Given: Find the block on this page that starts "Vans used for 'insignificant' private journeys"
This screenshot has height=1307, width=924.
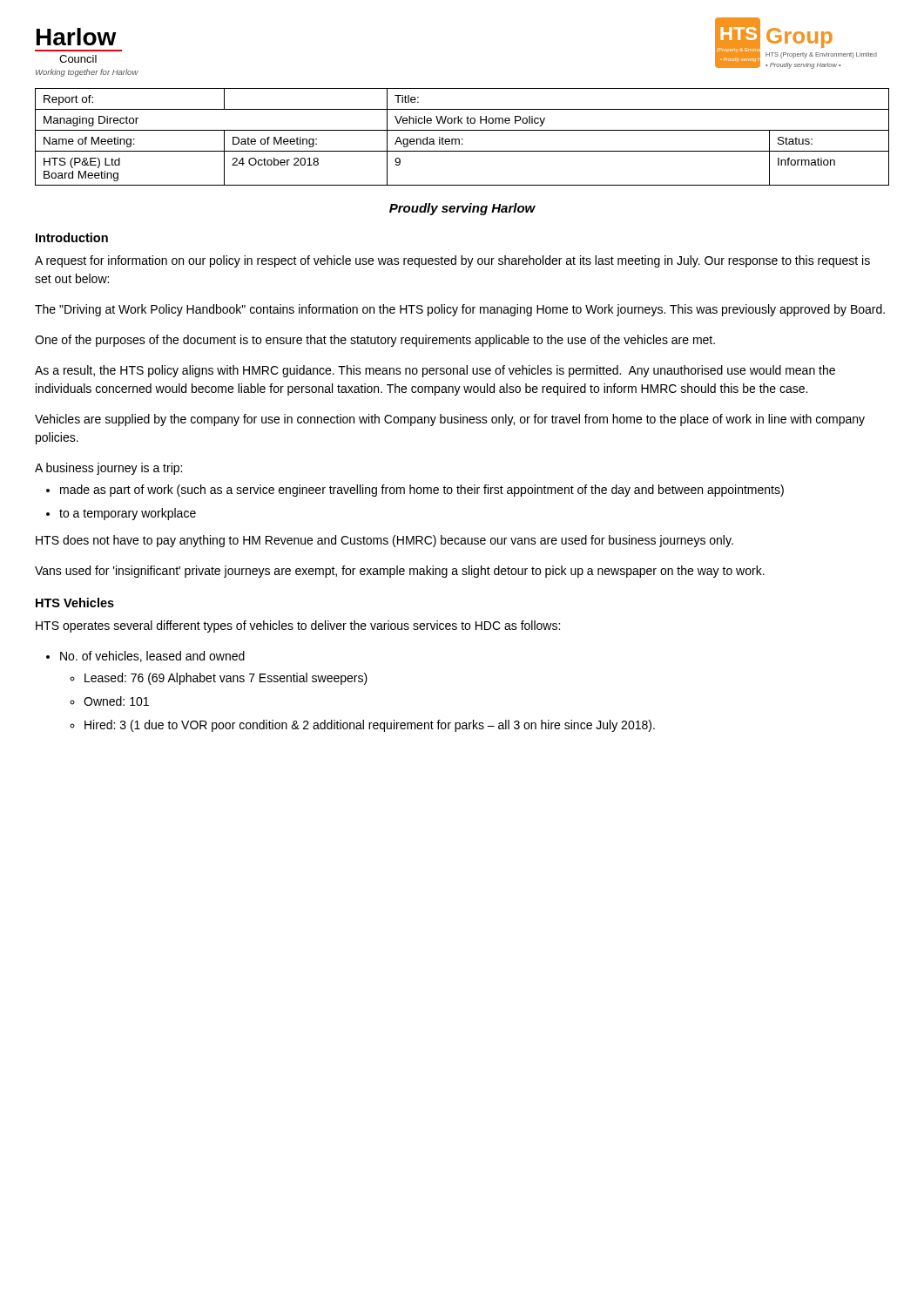Looking at the screenshot, I should 400,571.
